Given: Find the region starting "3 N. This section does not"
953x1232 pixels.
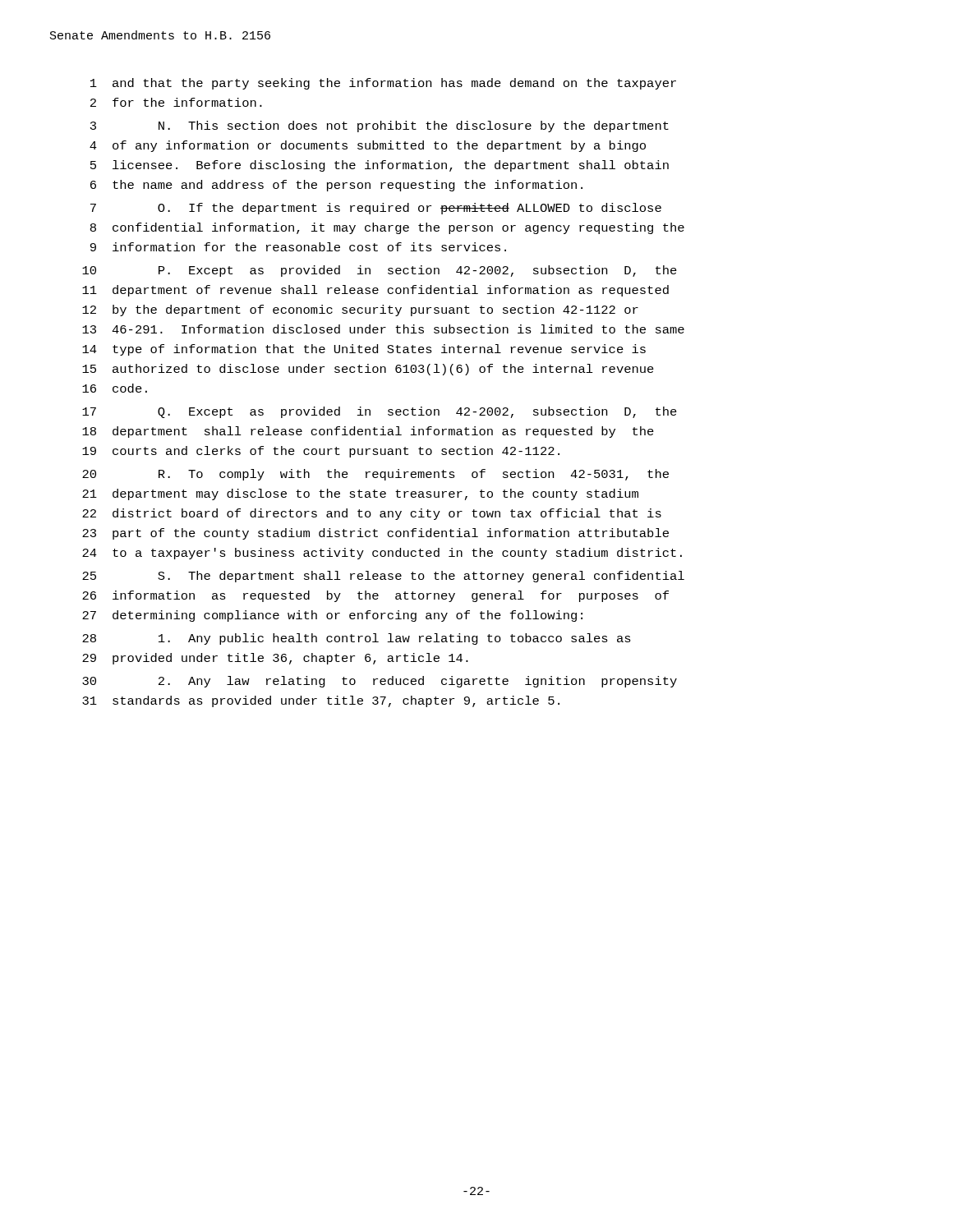Looking at the screenshot, I should [x=476, y=156].
